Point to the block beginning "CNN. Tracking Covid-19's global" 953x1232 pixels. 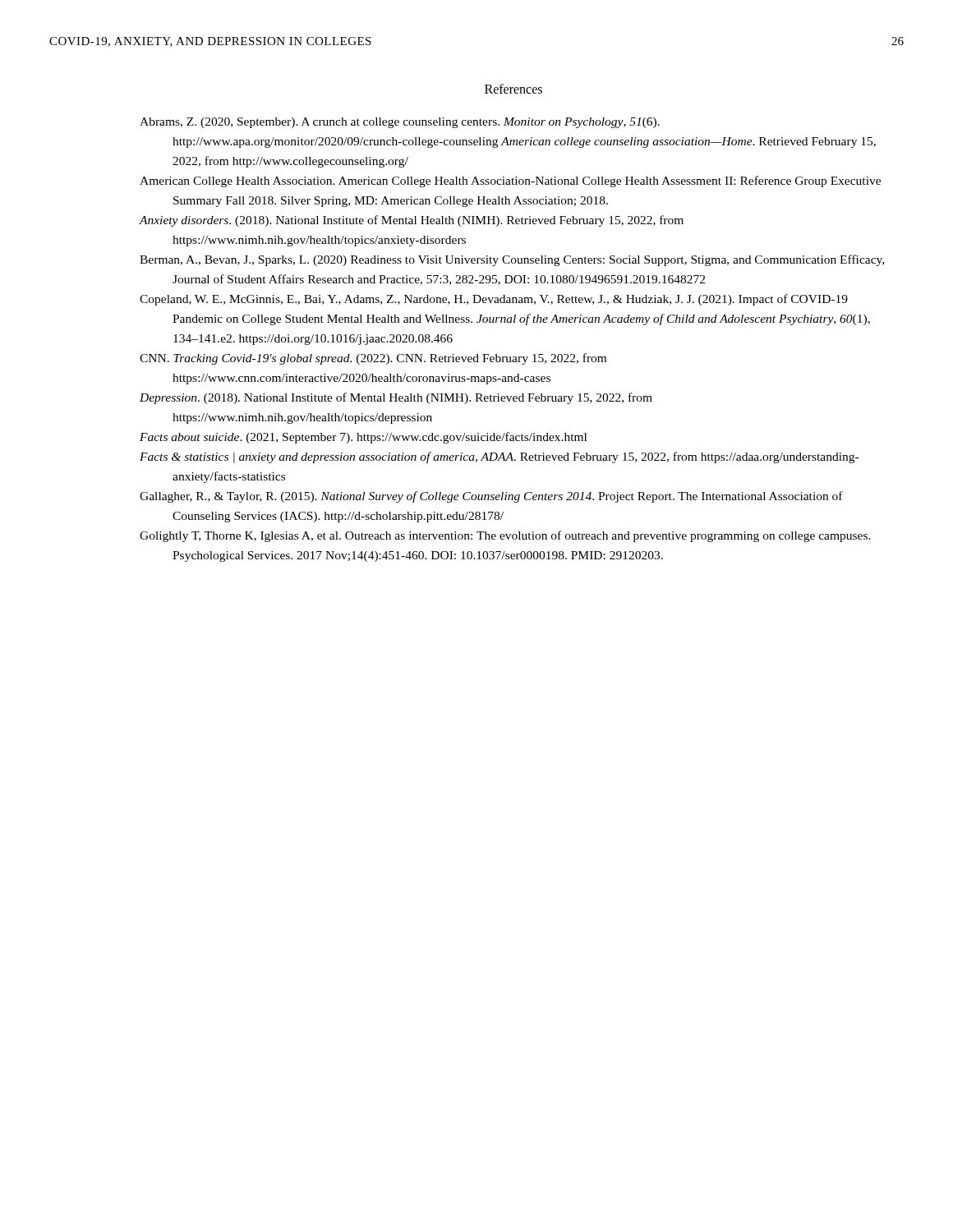373,368
